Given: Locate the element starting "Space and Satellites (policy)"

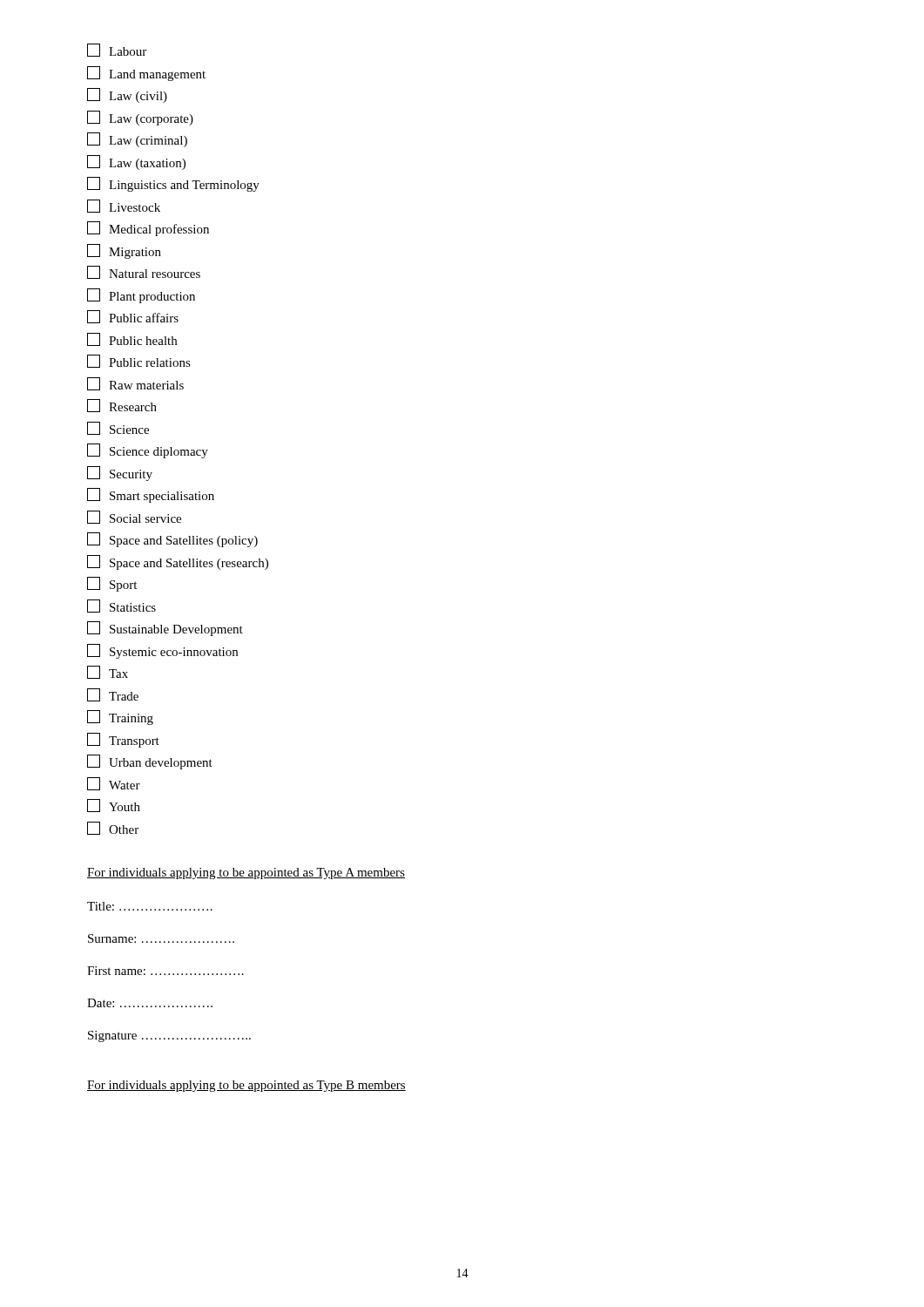Looking at the screenshot, I should (173, 540).
